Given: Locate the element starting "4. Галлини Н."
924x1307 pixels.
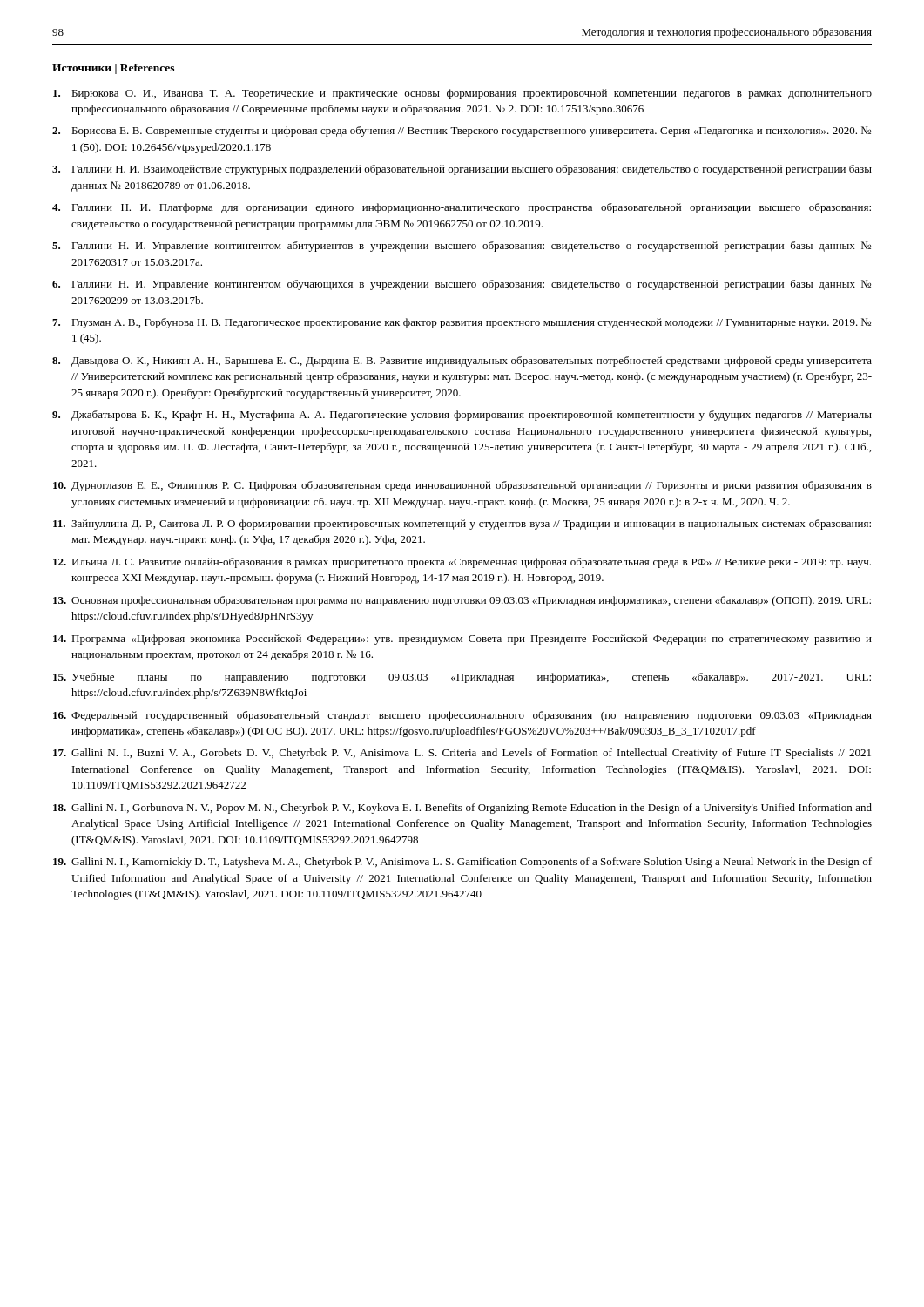Looking at the screenshot, I should 462,216.
